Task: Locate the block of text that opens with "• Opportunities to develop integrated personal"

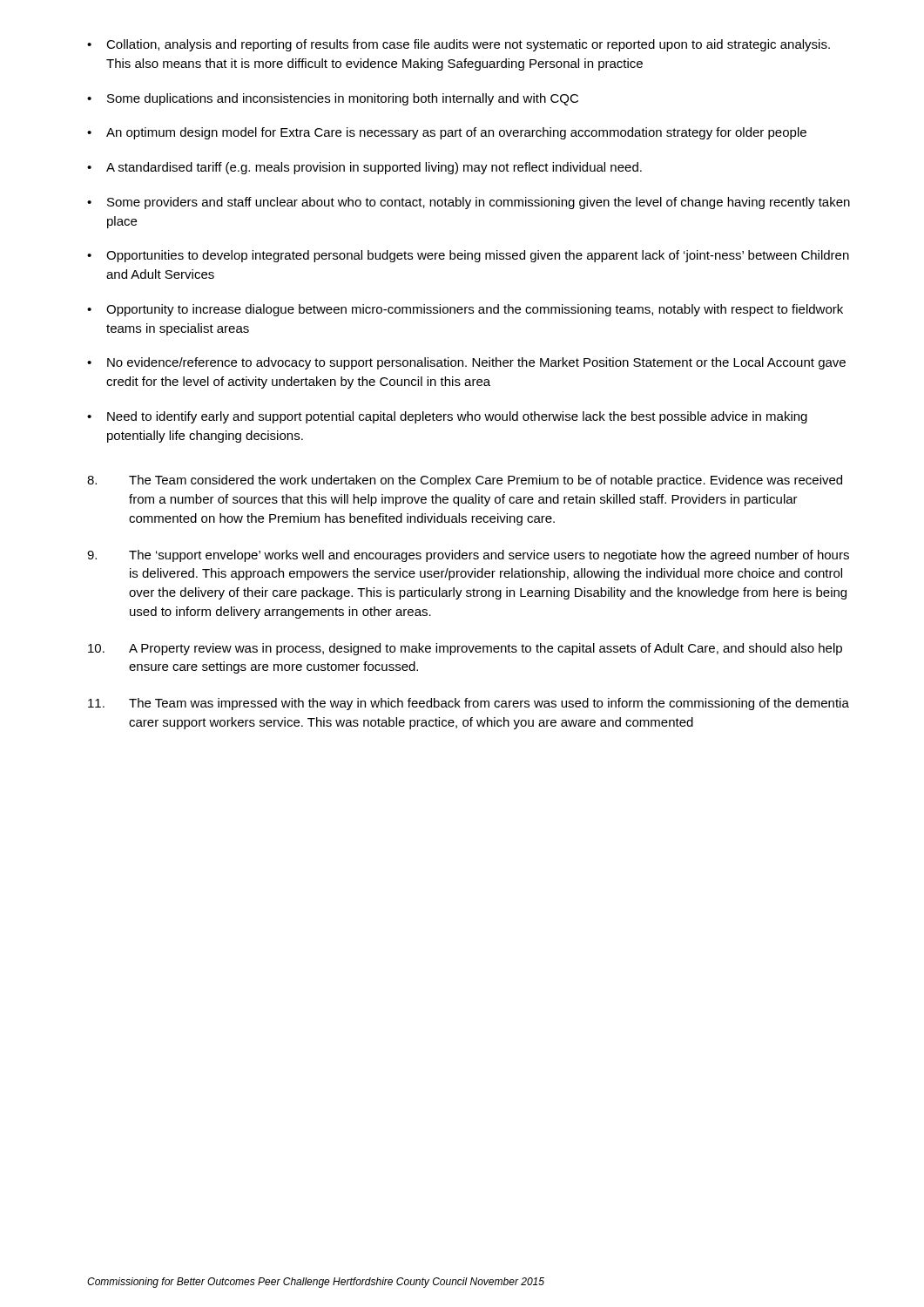Action: (x=471, y=265)
